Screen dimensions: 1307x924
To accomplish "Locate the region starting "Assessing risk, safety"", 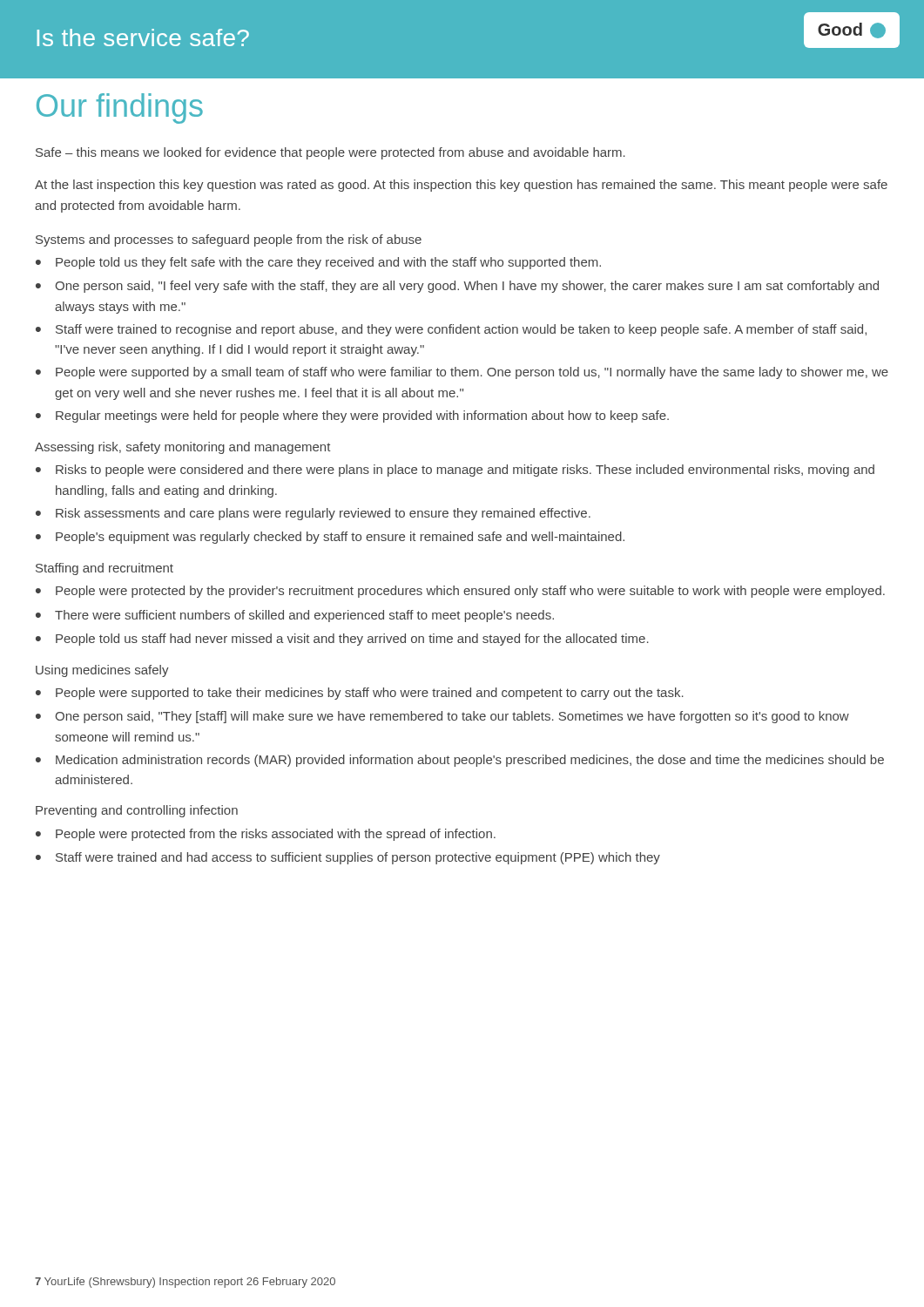I will coord(183,447).
